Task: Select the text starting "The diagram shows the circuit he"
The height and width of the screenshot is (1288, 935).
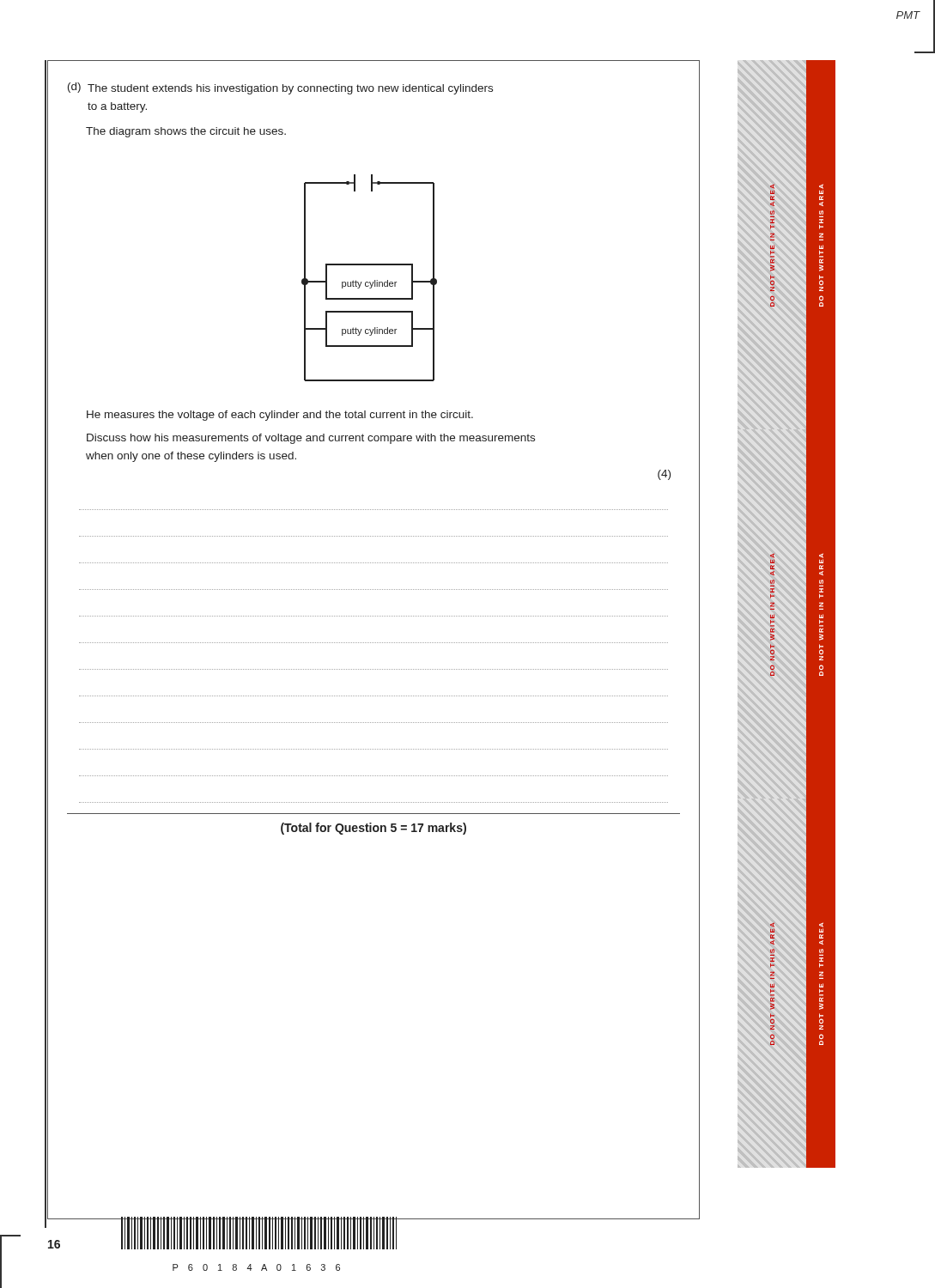Action: coord(186,131)
